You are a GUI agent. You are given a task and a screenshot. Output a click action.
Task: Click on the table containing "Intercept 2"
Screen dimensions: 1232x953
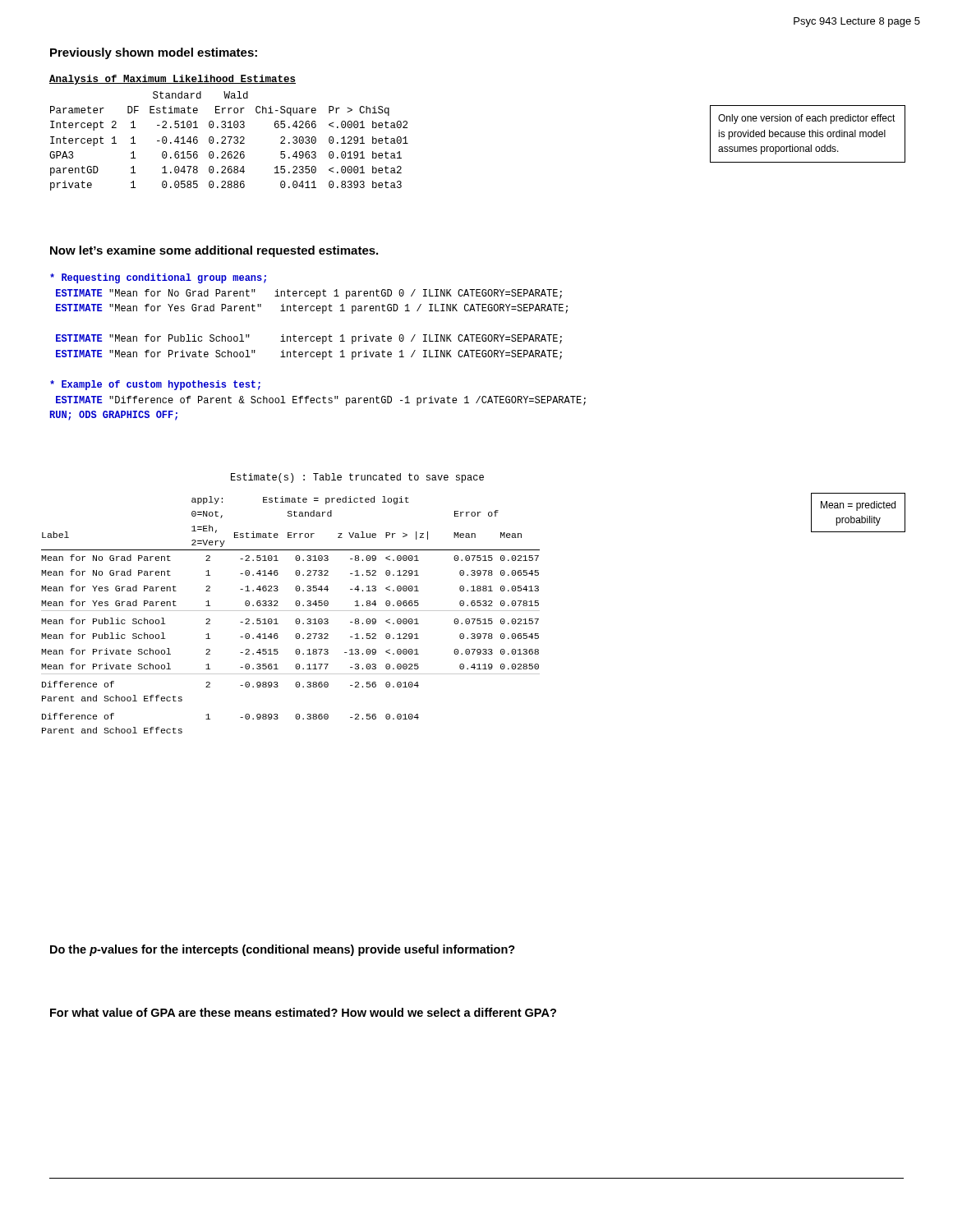234,133
